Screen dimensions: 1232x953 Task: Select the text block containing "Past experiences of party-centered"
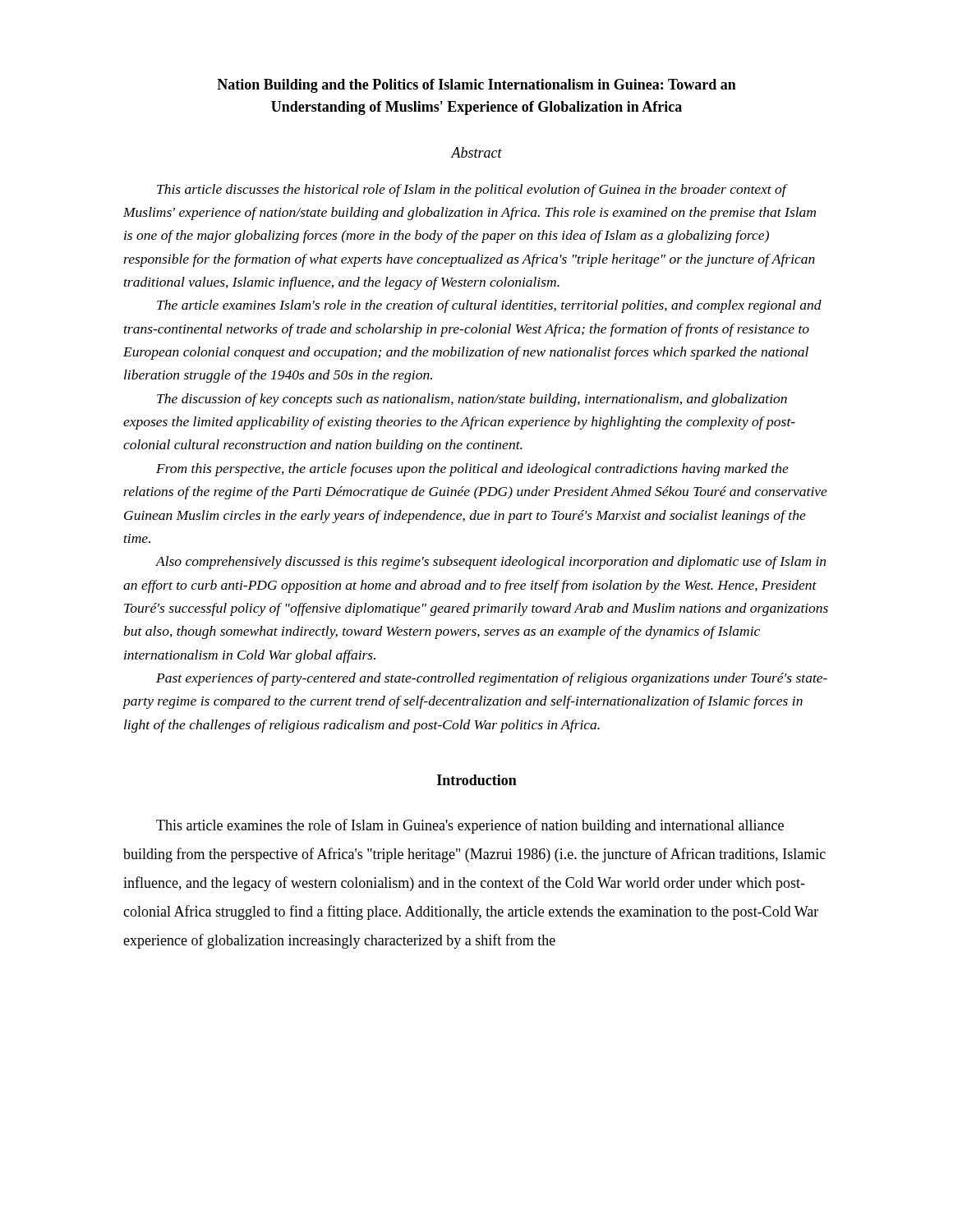pyautogui.click(x=475, y=701)
